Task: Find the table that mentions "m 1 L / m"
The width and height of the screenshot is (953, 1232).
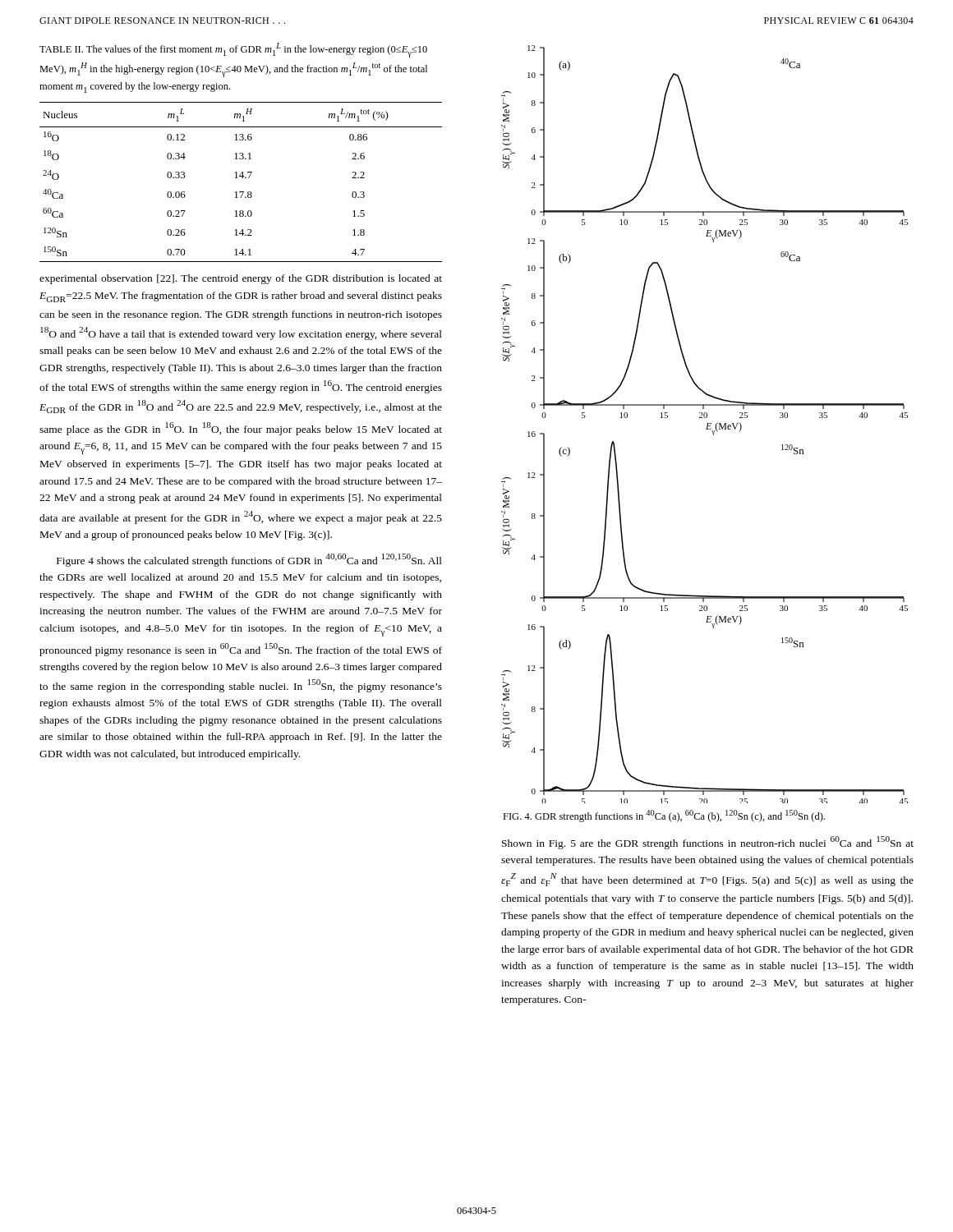Action: (241, 182)
